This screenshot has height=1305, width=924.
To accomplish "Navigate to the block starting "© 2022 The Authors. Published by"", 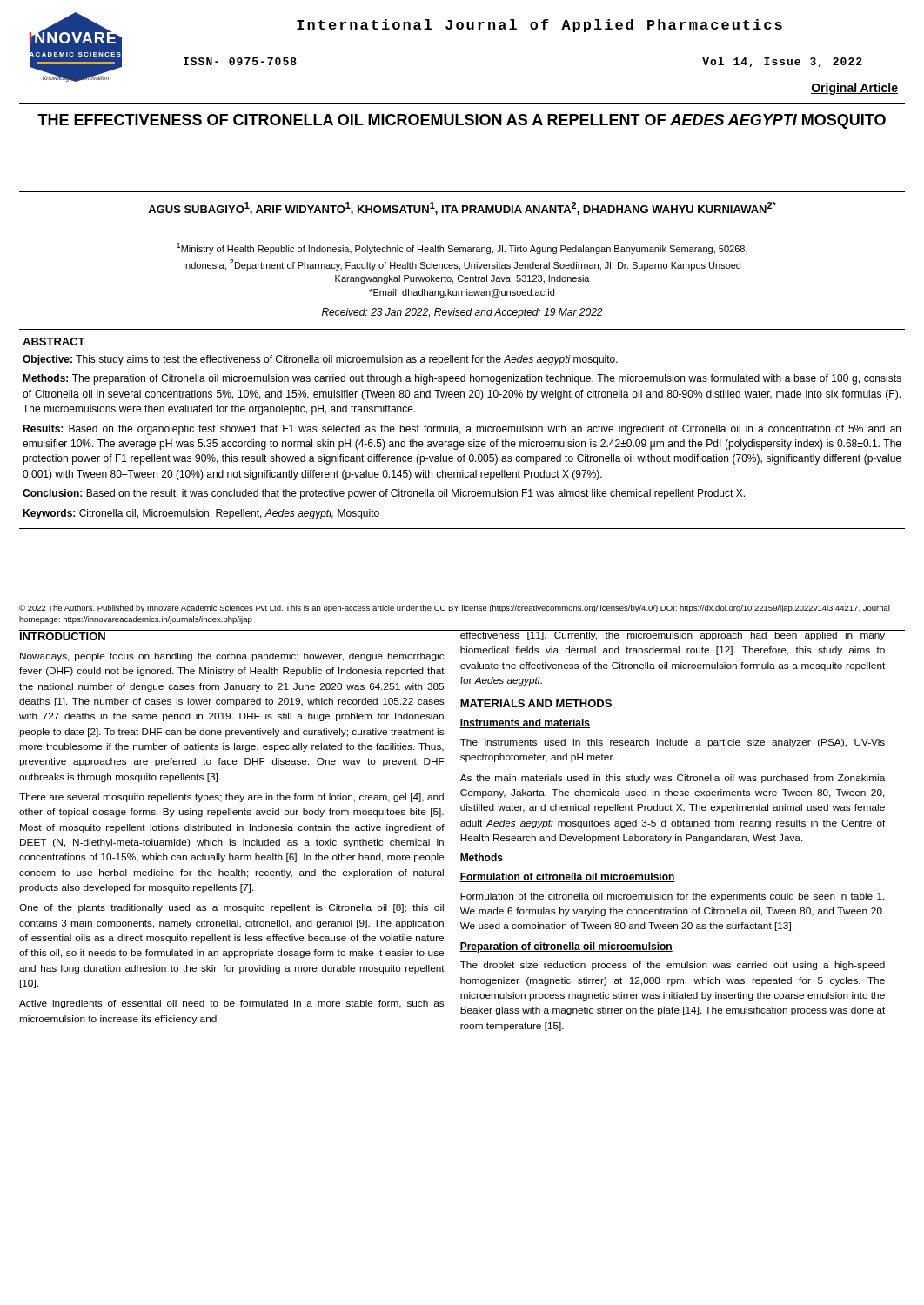I will pos(455,613).
